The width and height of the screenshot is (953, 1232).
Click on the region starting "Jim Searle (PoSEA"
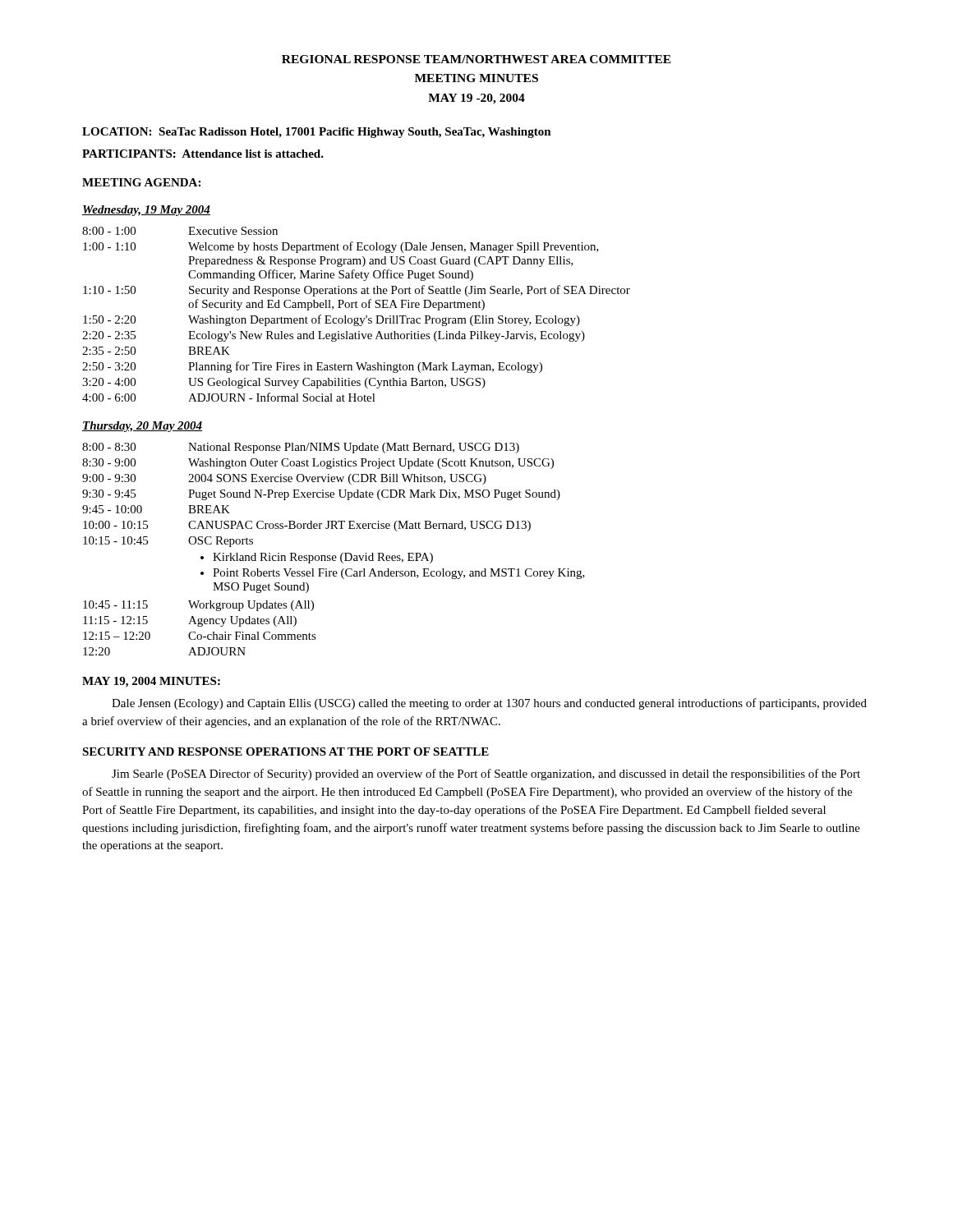point(476,810)
